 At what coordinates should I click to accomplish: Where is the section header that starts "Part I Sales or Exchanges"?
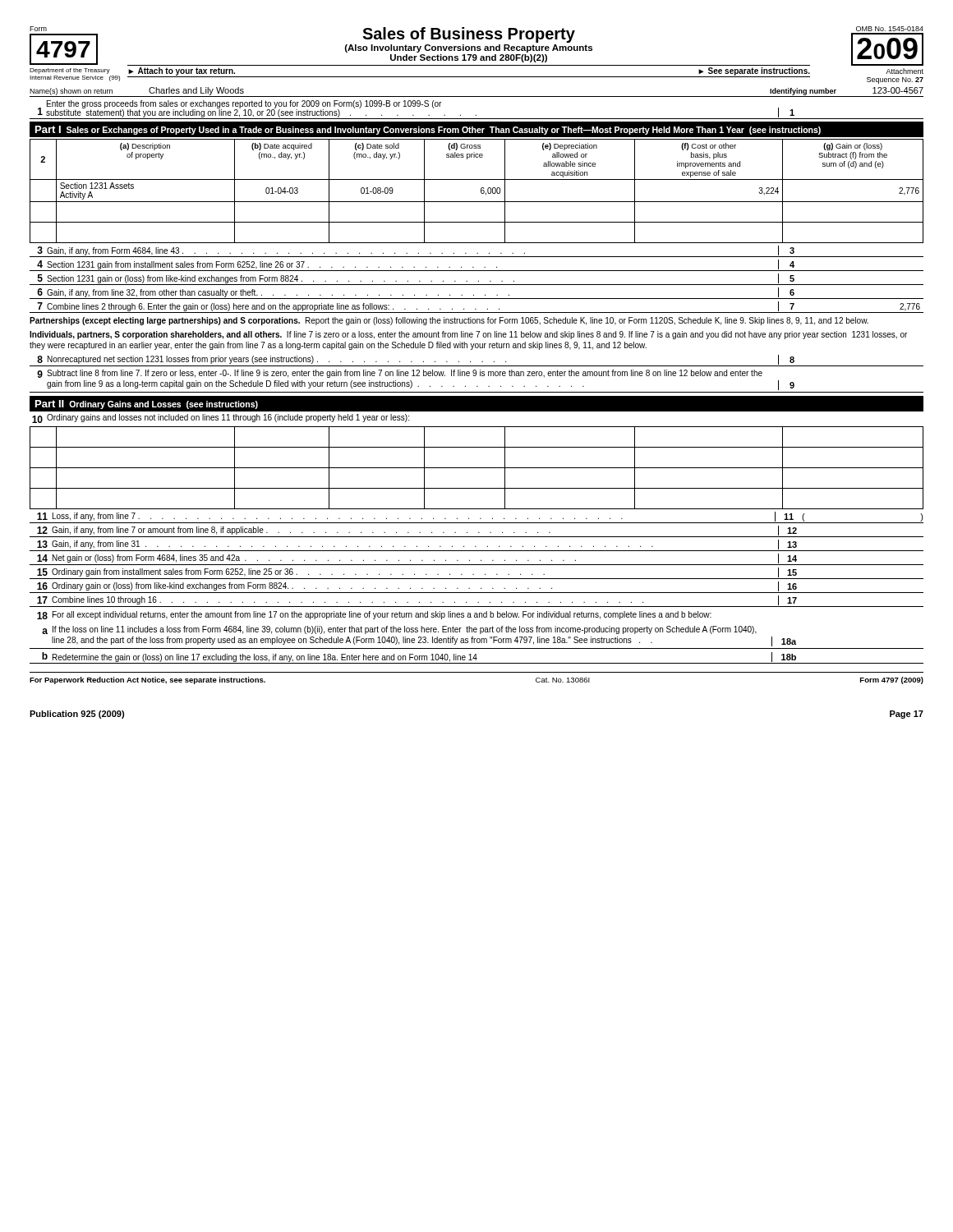coord(428,129)
